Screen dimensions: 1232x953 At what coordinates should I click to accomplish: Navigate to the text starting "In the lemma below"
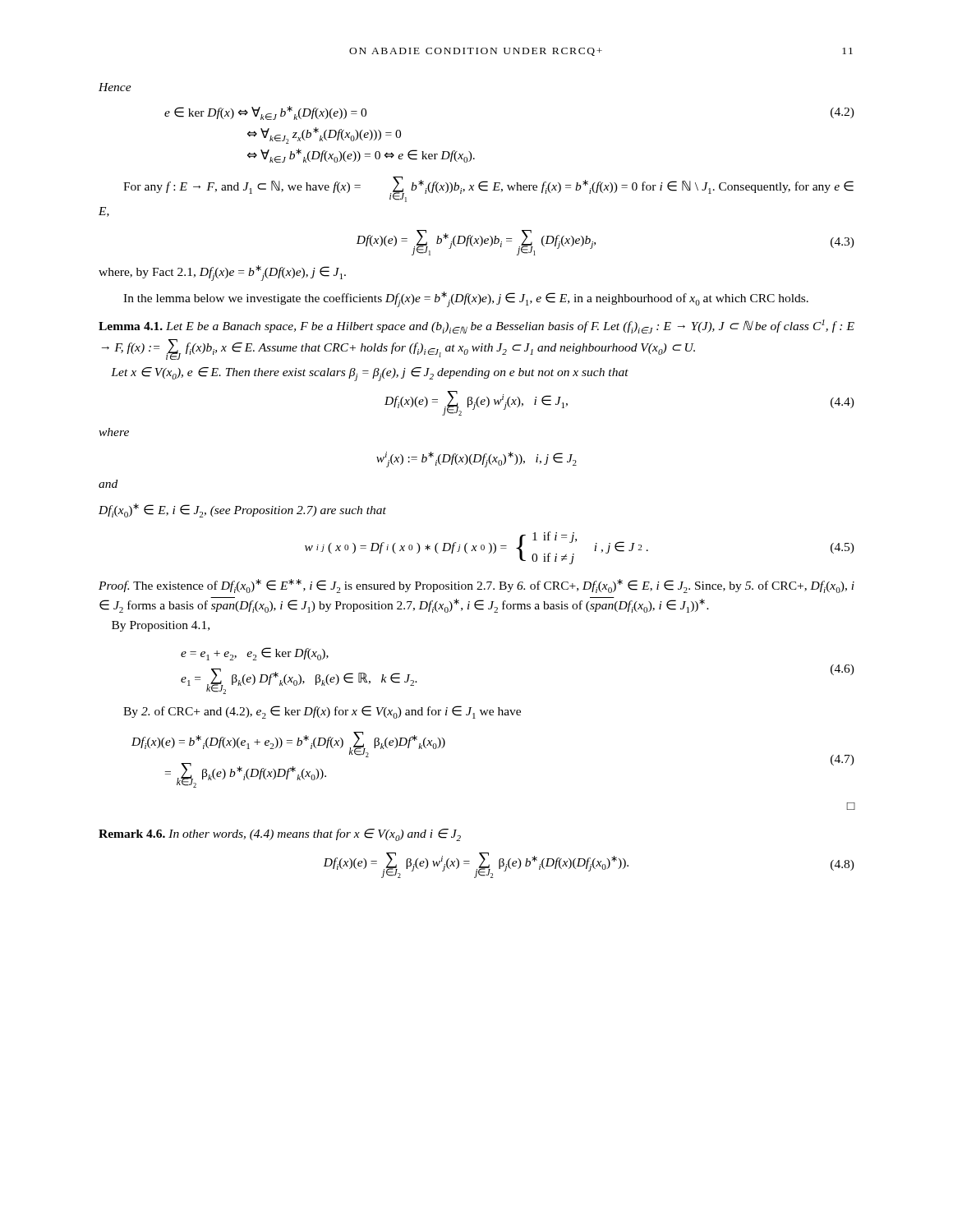466,298
